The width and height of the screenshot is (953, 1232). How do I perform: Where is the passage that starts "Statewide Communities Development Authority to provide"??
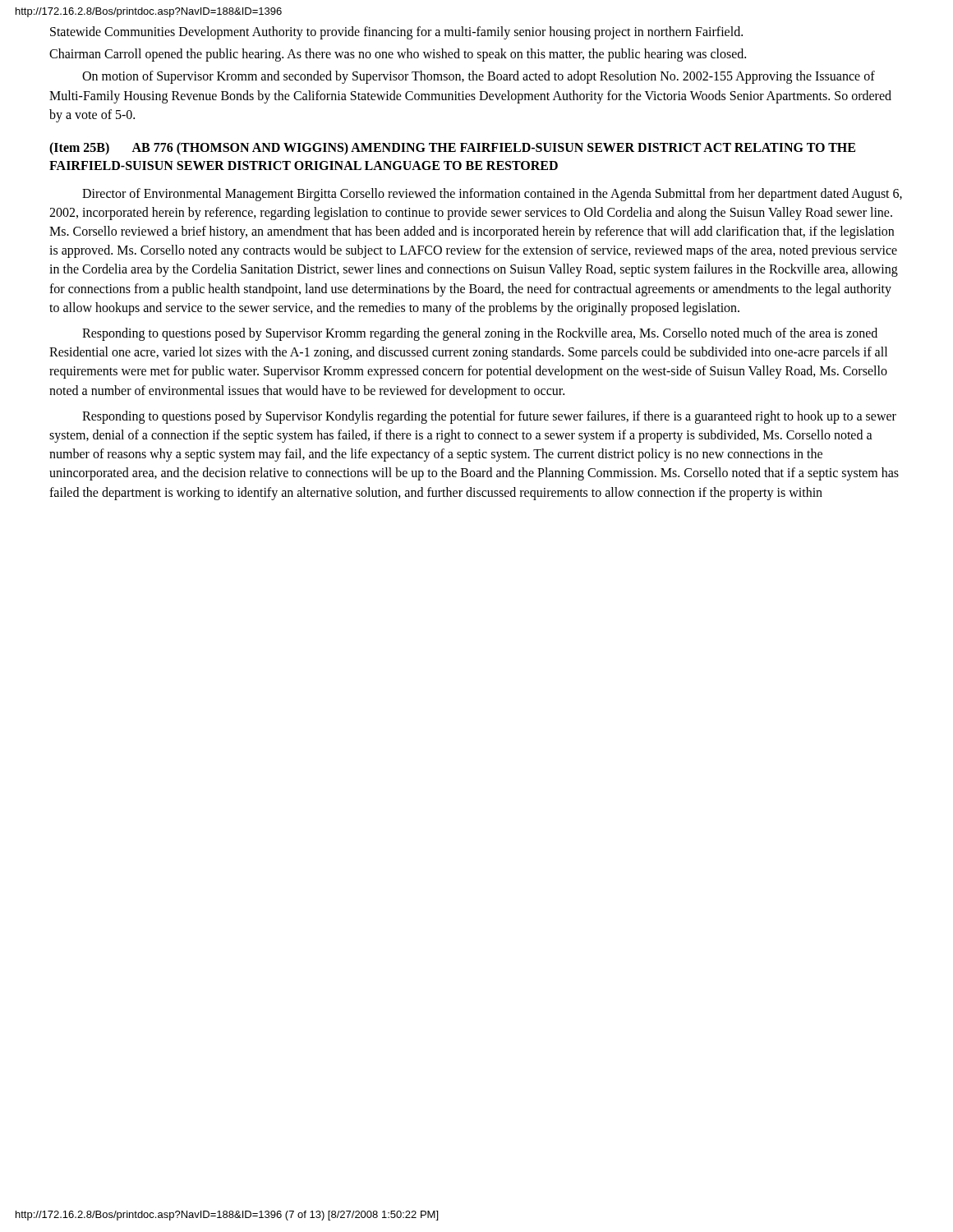[x=476, y=73]
